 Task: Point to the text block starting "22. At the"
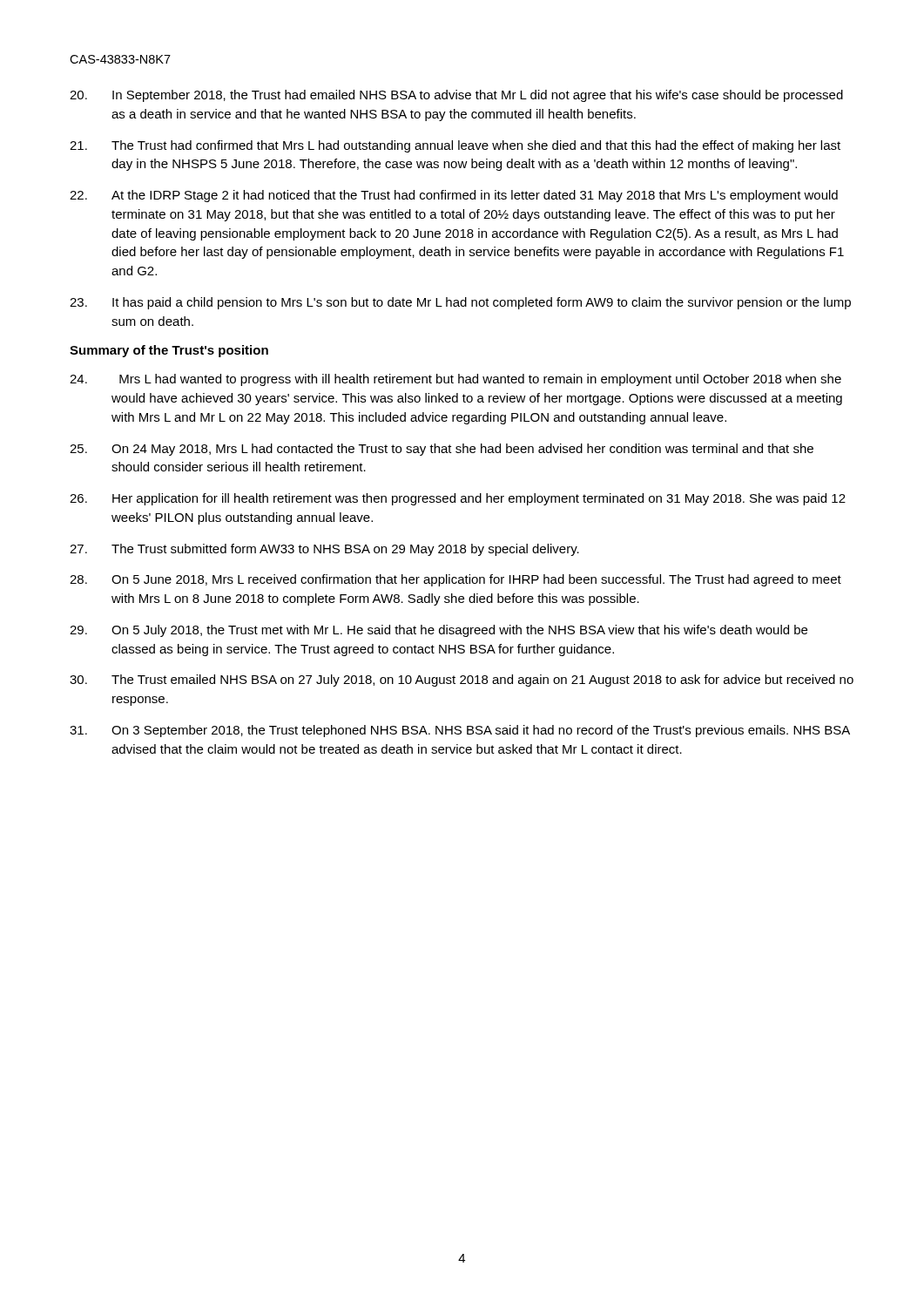pyautogui.click(x=462, y=233)
